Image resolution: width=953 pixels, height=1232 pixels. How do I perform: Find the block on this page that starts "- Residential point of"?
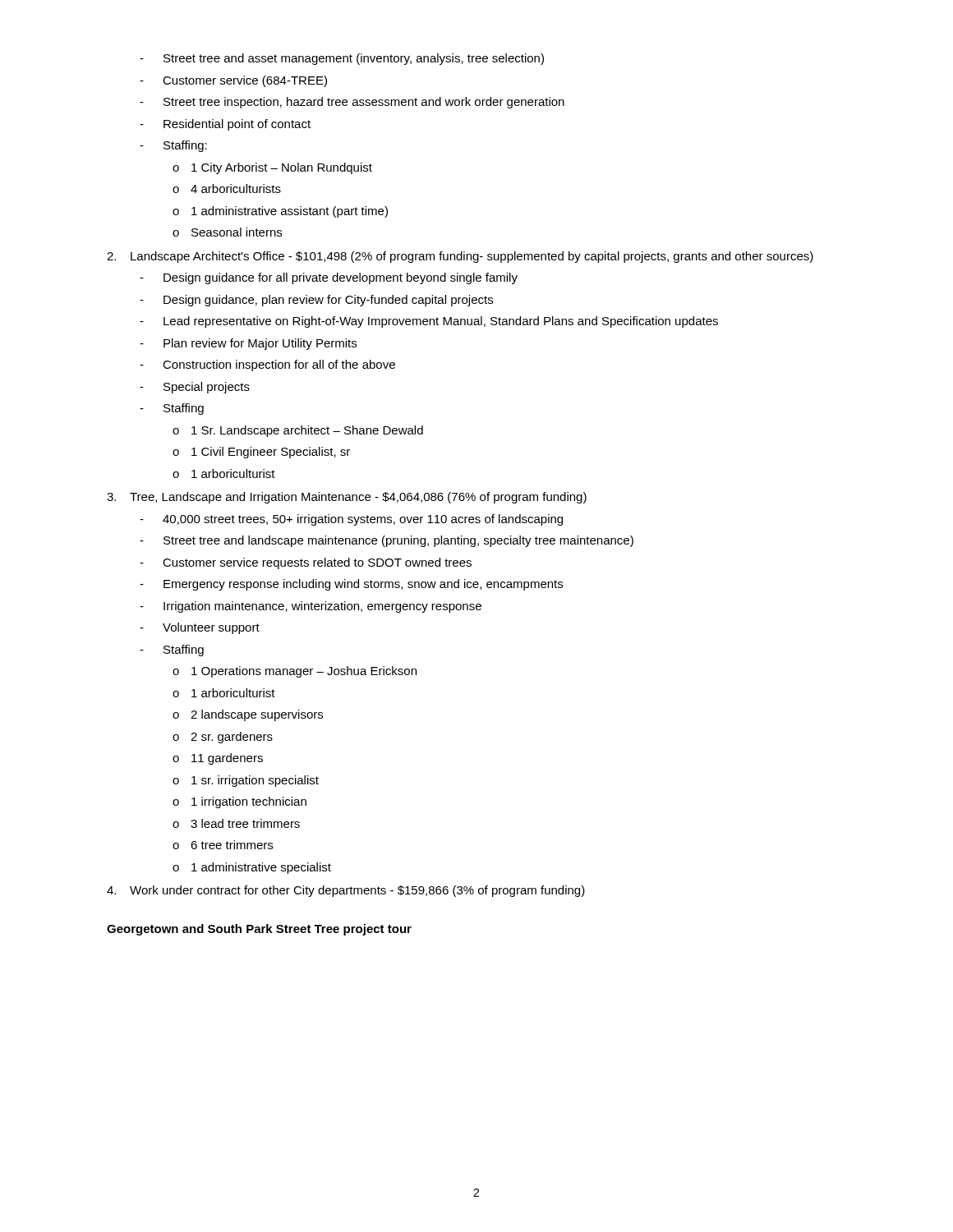click(225, 125)
